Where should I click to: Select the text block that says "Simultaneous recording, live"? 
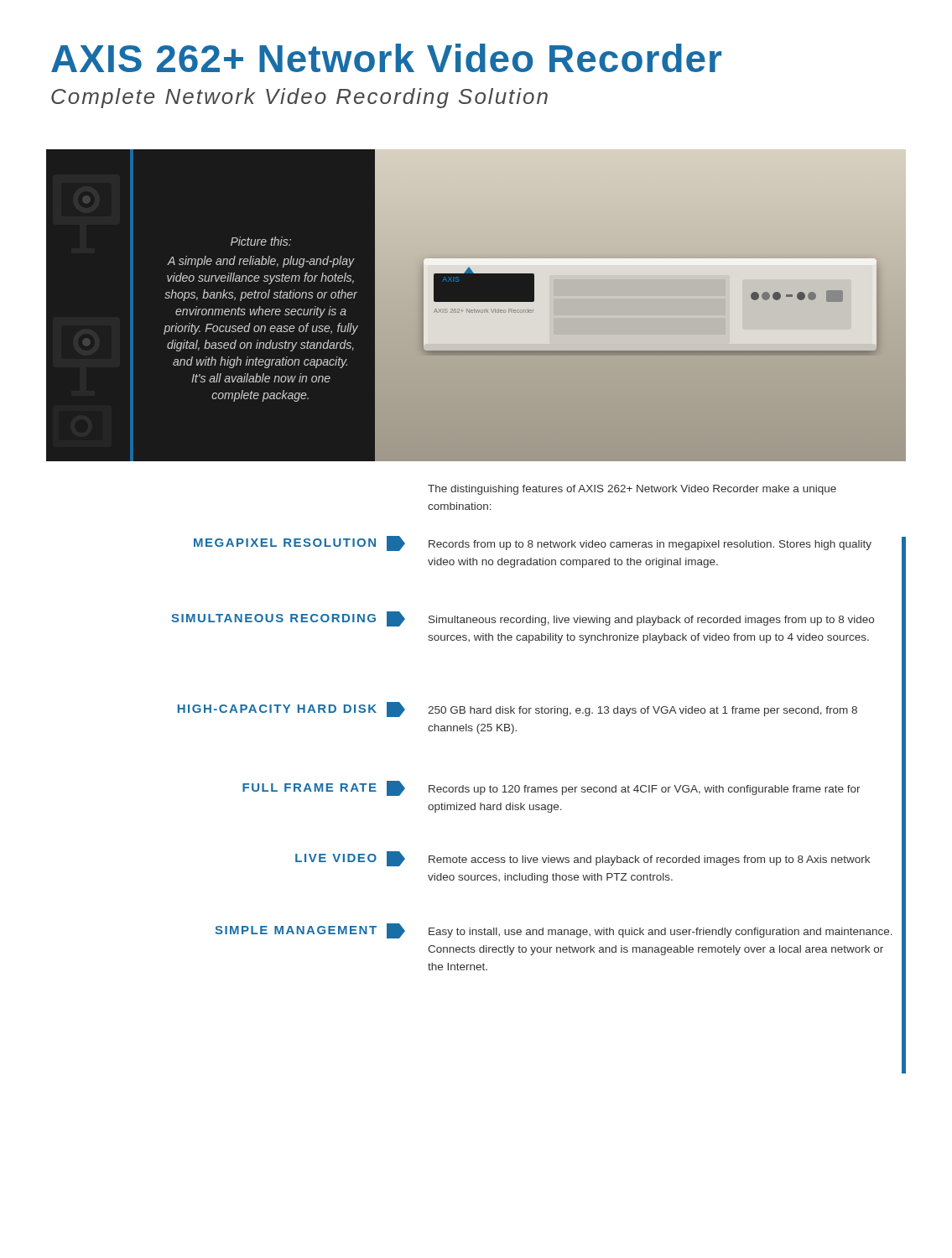(651, 628)
